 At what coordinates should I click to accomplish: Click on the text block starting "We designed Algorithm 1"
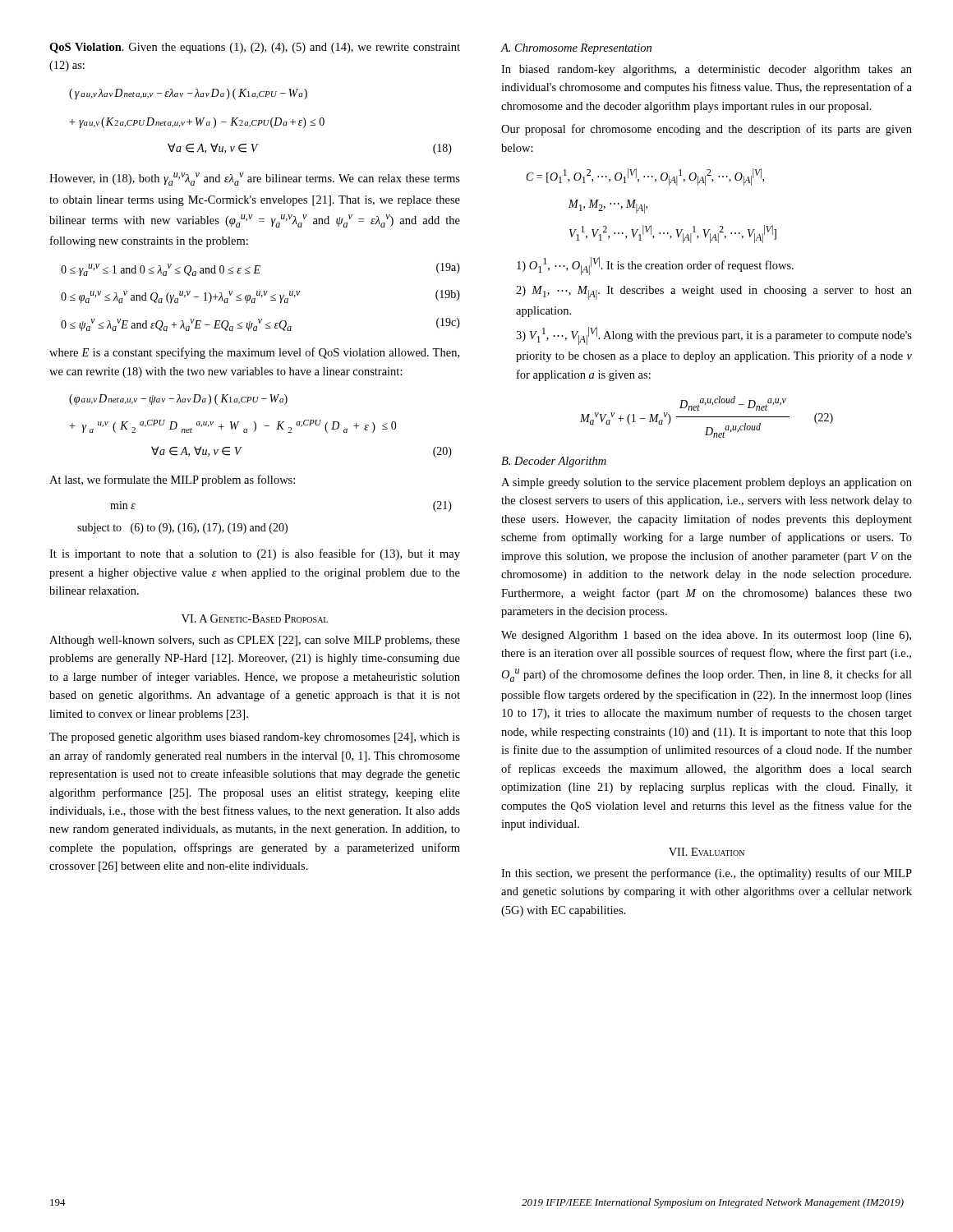coord(707,729)
